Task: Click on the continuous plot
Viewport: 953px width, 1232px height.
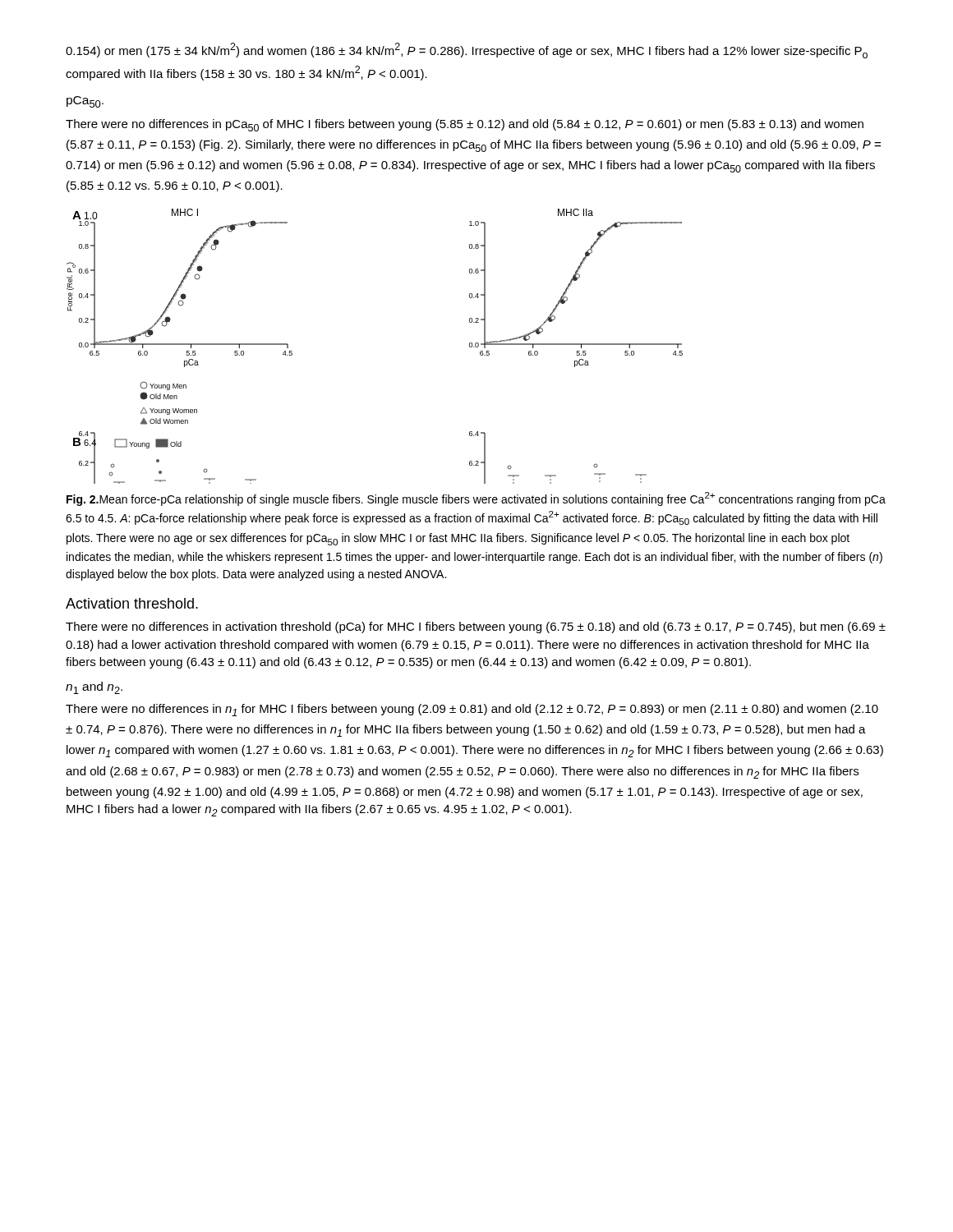Action: click(476, 344)
